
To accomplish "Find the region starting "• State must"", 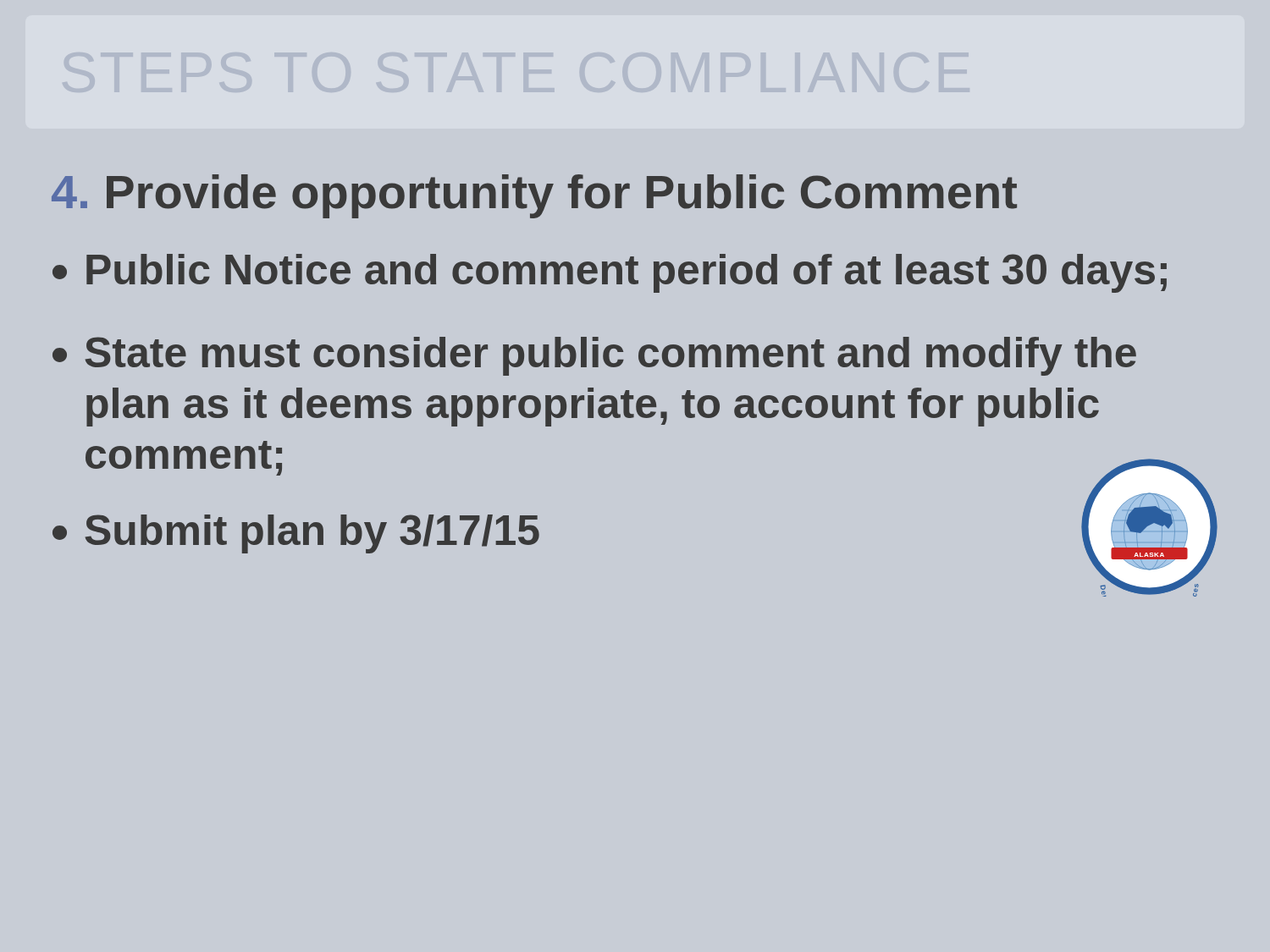I will click(635, 404).
